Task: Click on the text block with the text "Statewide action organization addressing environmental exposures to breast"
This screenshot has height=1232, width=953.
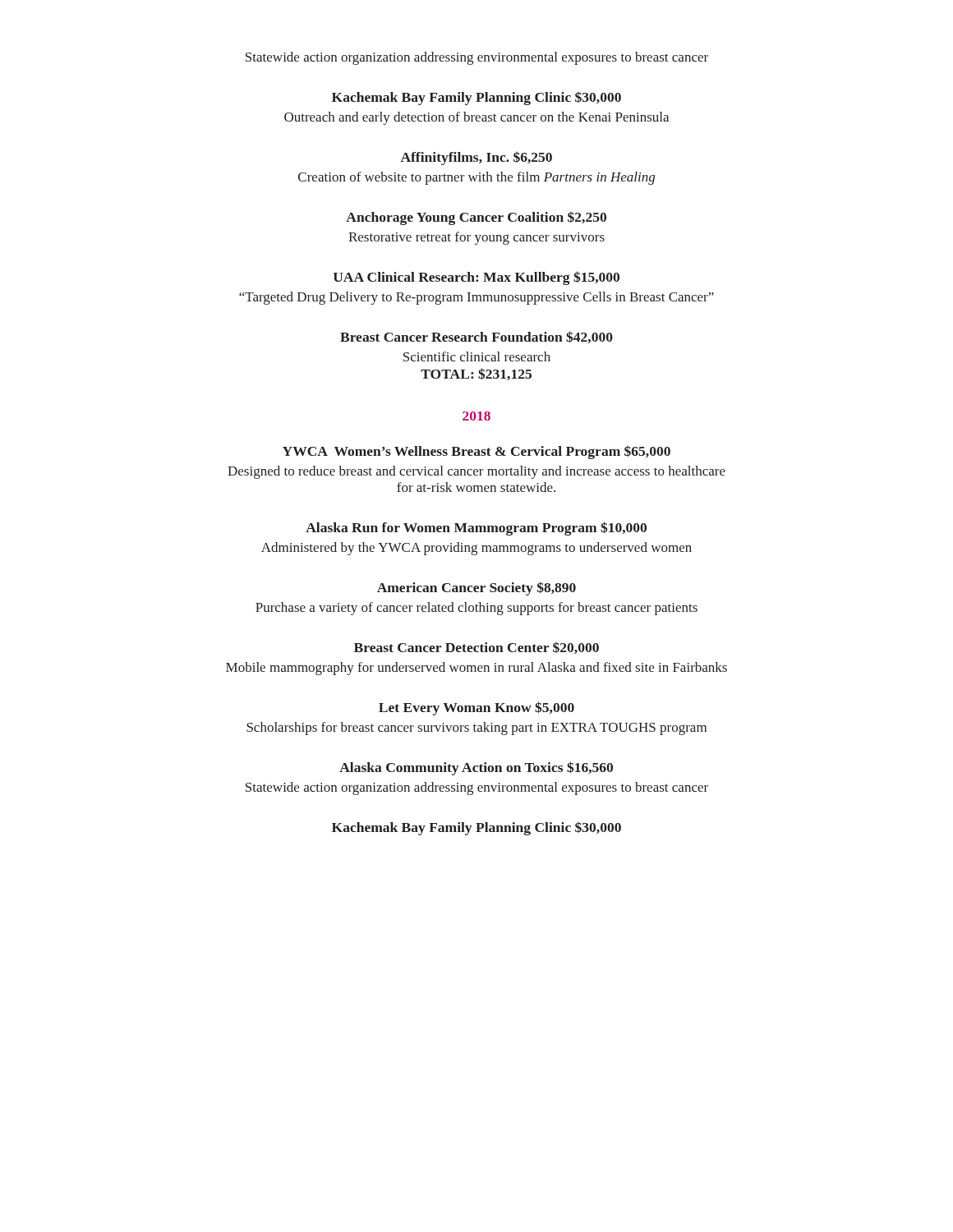Action: (476, 57)
